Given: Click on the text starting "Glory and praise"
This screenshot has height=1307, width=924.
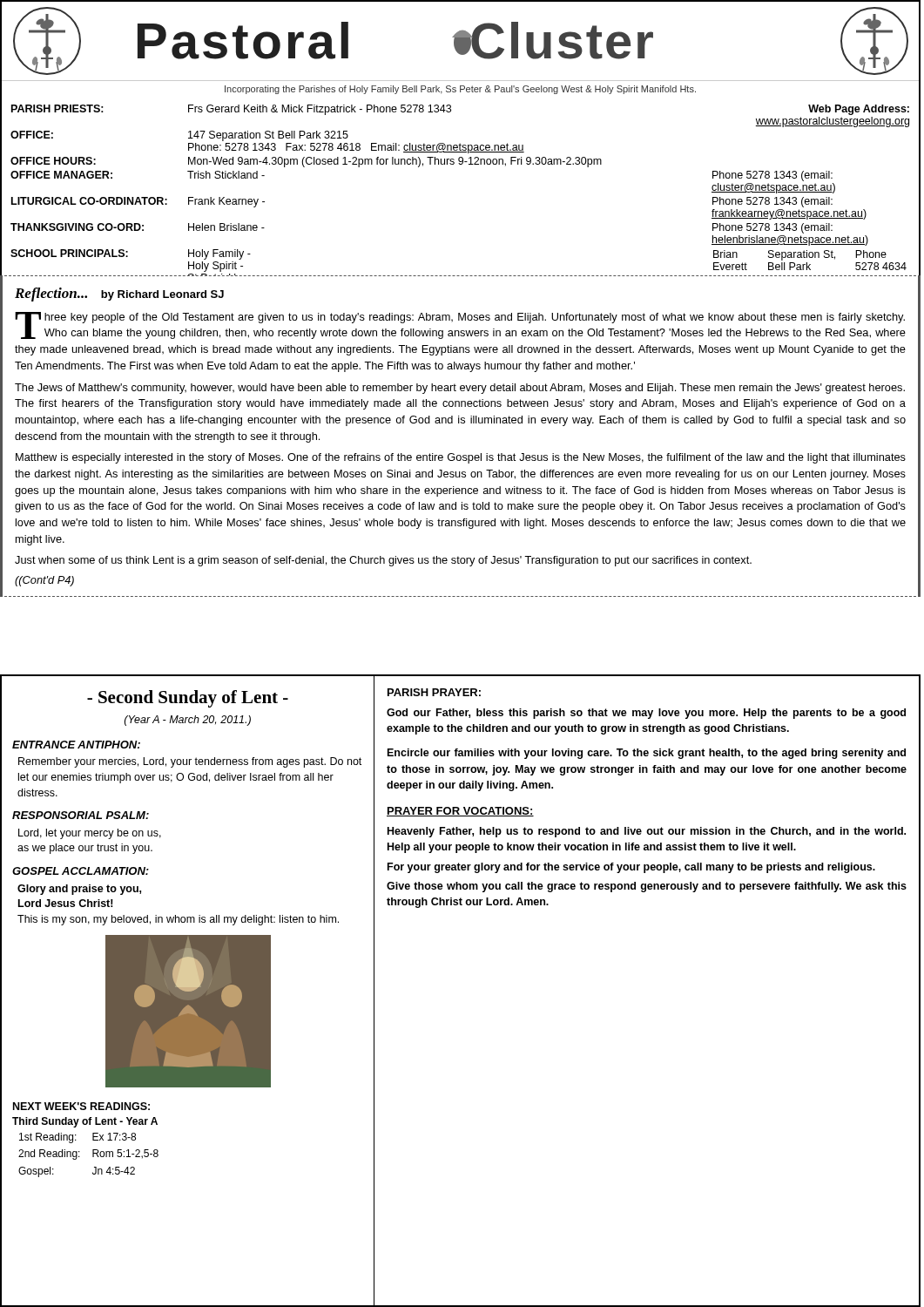Looking at the screenshot, I should coord(179,904).
